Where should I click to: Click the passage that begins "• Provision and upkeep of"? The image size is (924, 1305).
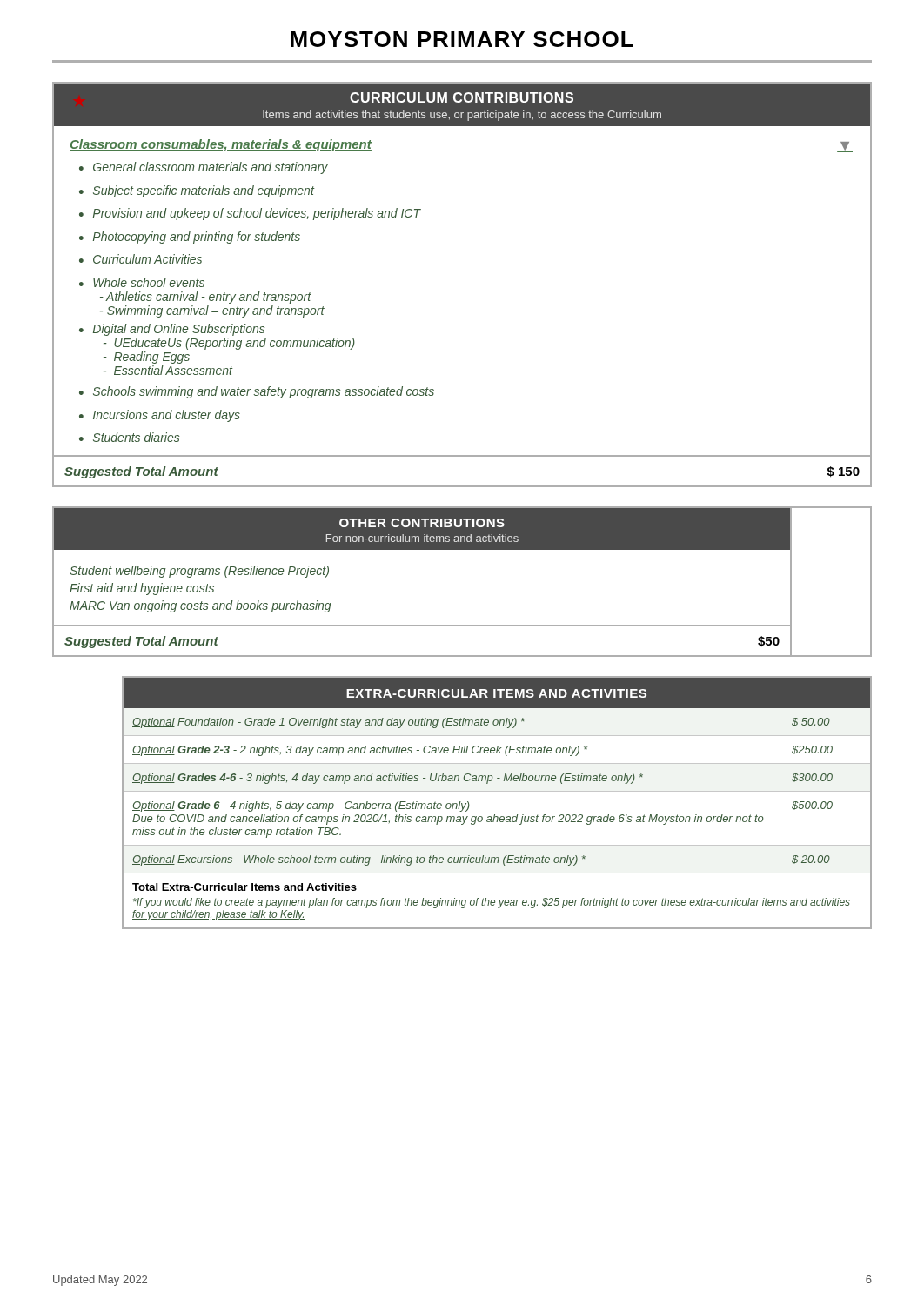tap(249, 216)
